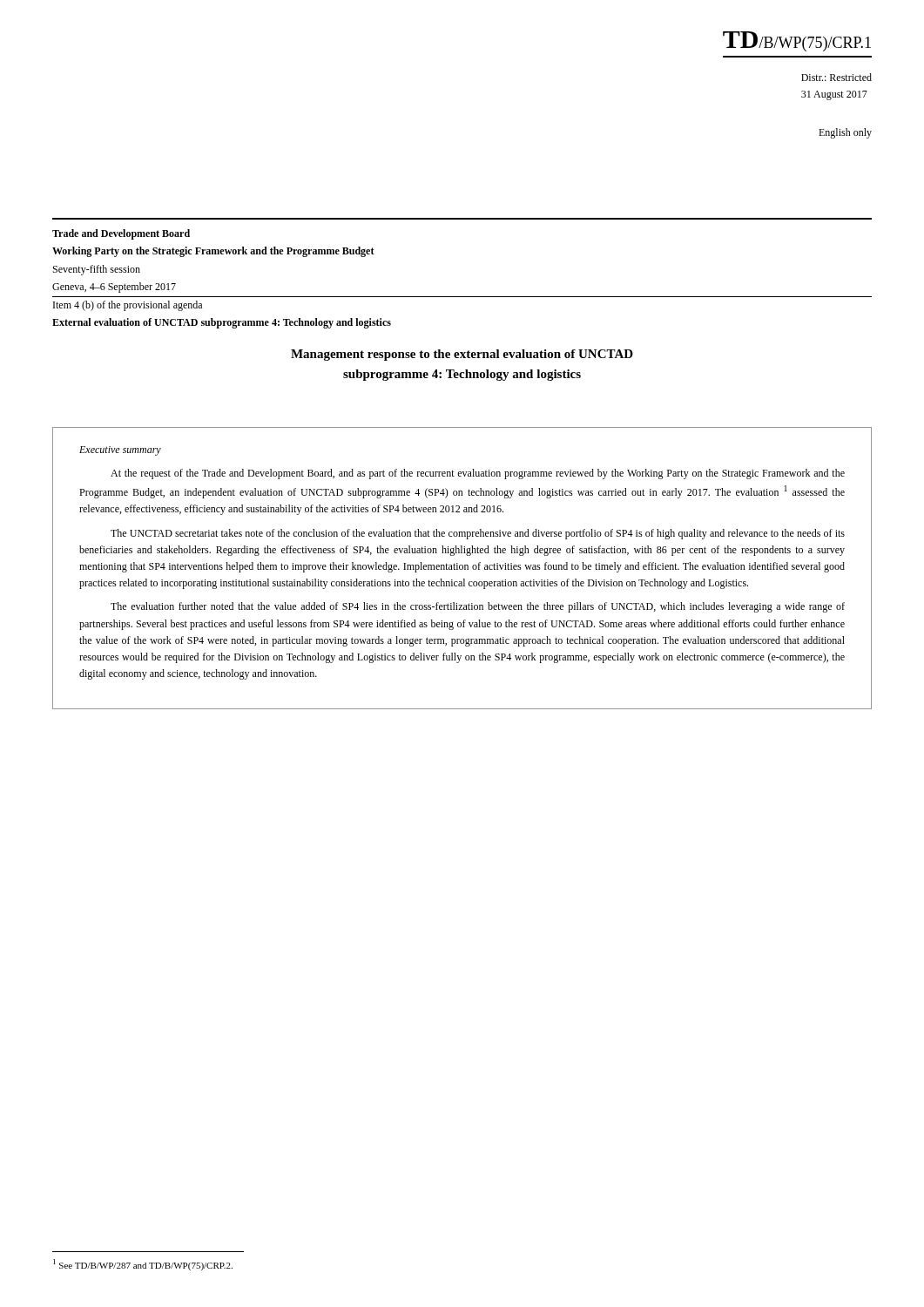924x1307 pixels.
Task: Locate the text with the text "Executive summary"
Action: tap(120, 450)
